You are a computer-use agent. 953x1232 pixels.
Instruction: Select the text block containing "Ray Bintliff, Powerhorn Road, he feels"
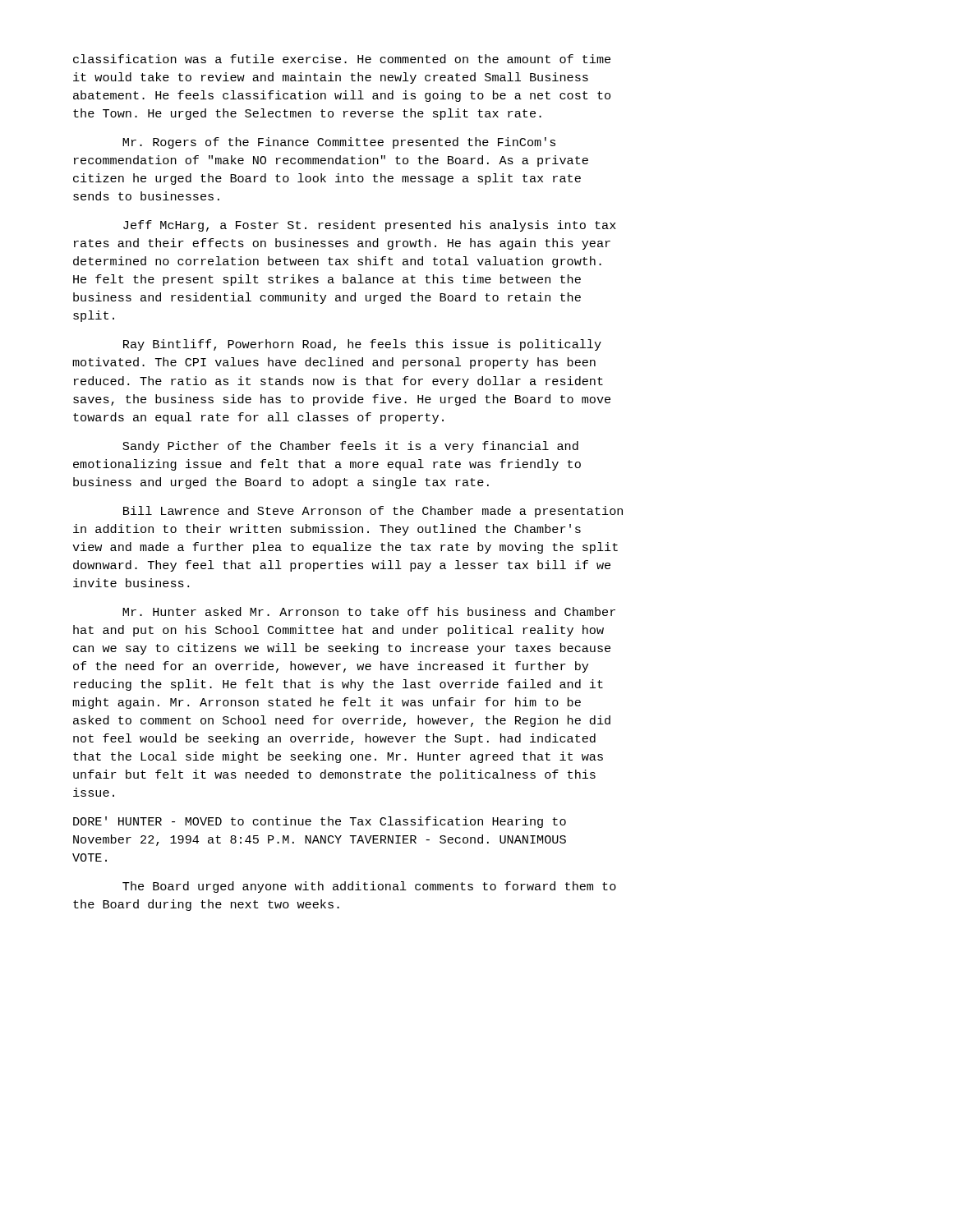tap(476, 382)
